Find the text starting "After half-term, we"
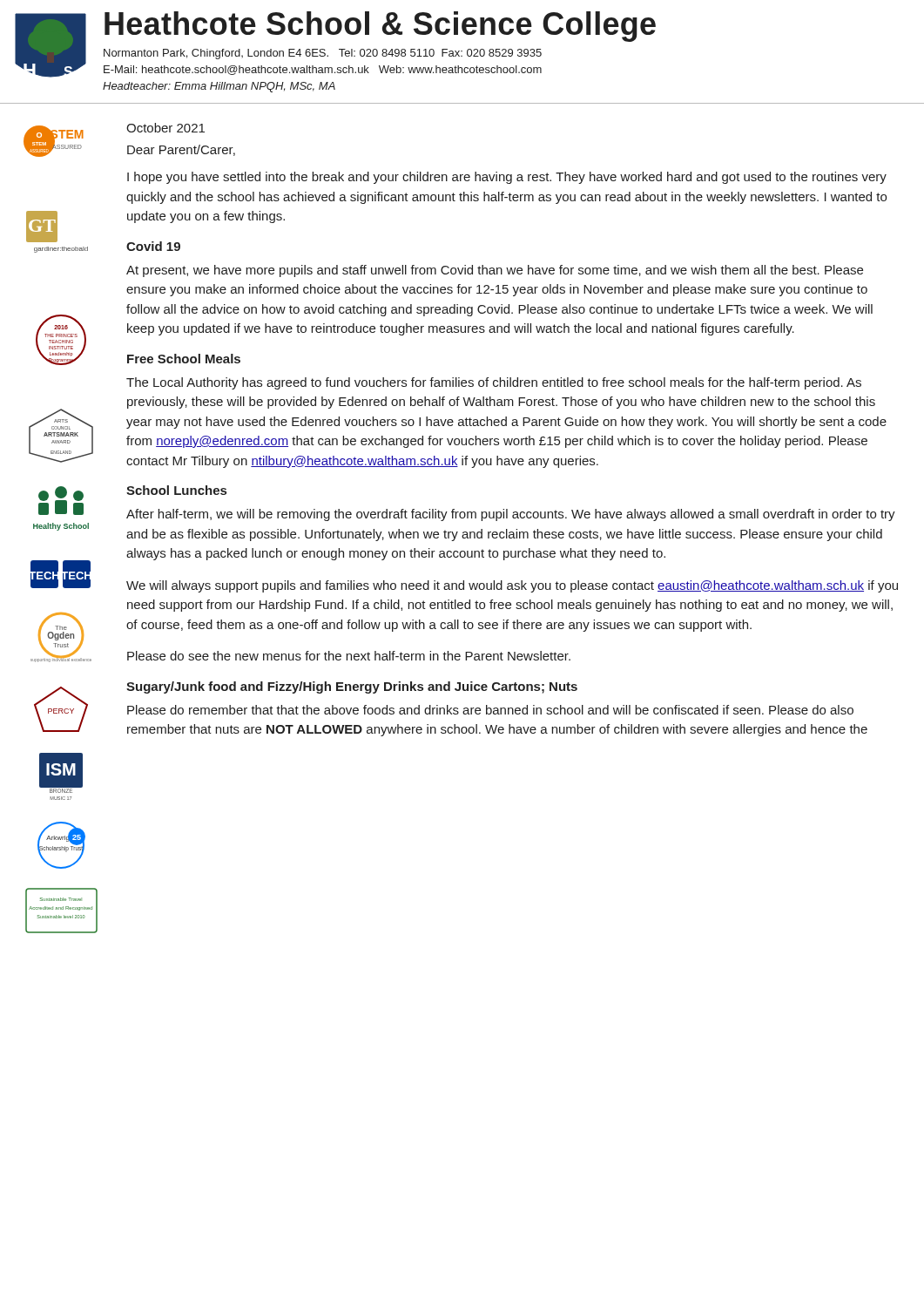 click(511, 533)
